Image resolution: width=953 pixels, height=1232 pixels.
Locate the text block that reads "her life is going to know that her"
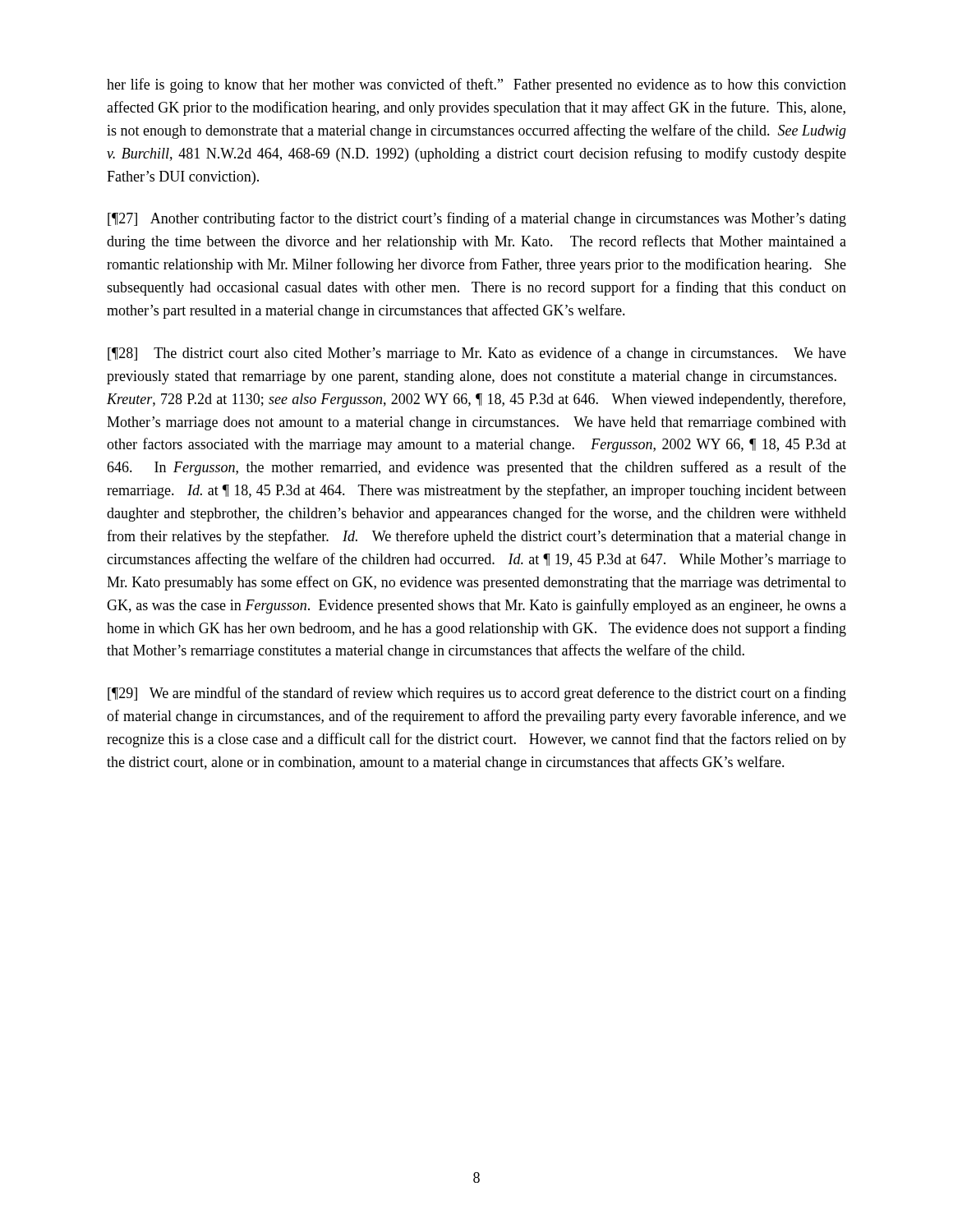click(476, 130)
